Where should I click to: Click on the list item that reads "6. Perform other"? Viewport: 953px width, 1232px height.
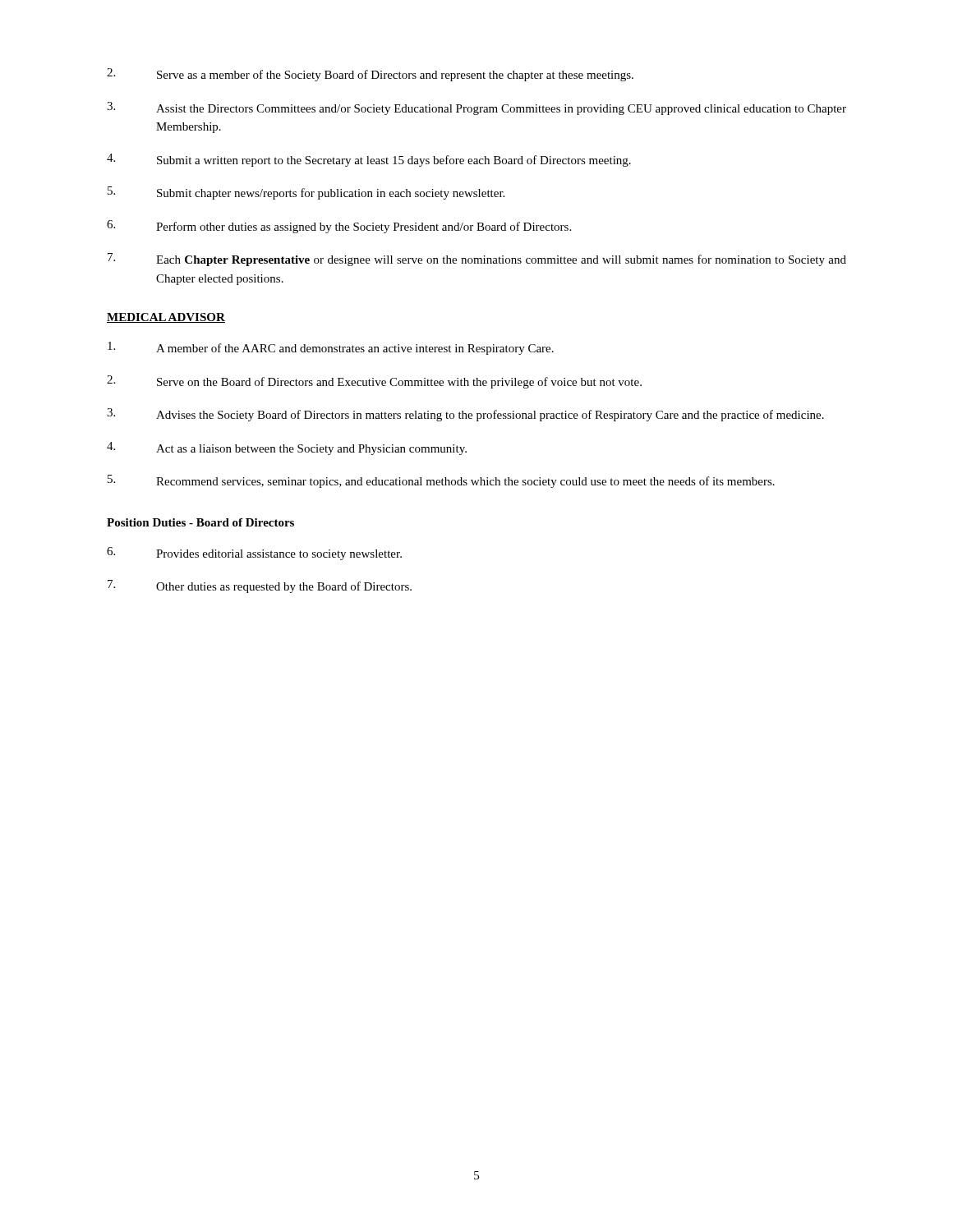click(x=476, y=226)
